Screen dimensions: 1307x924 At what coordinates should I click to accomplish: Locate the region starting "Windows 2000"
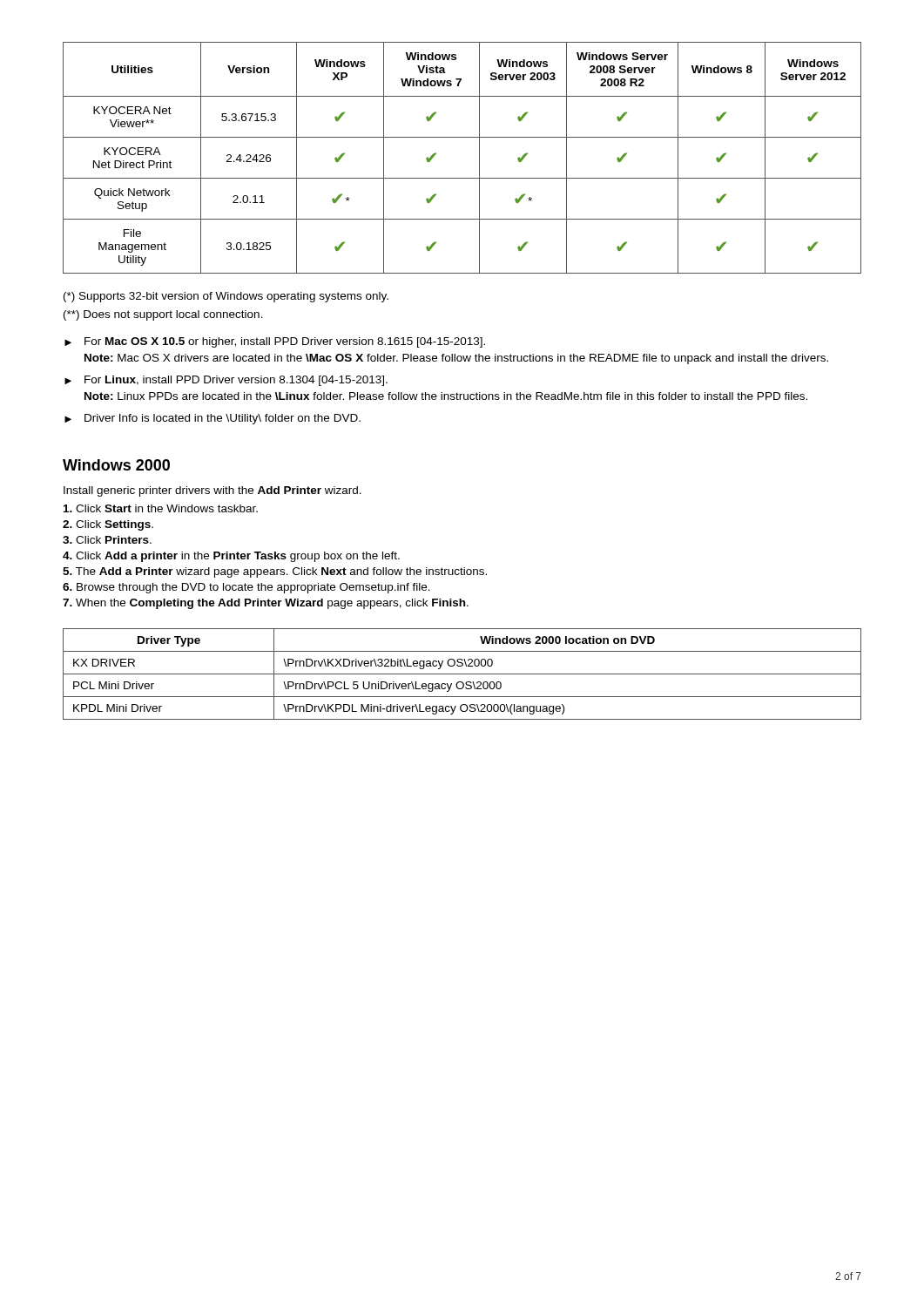[117, 465]
